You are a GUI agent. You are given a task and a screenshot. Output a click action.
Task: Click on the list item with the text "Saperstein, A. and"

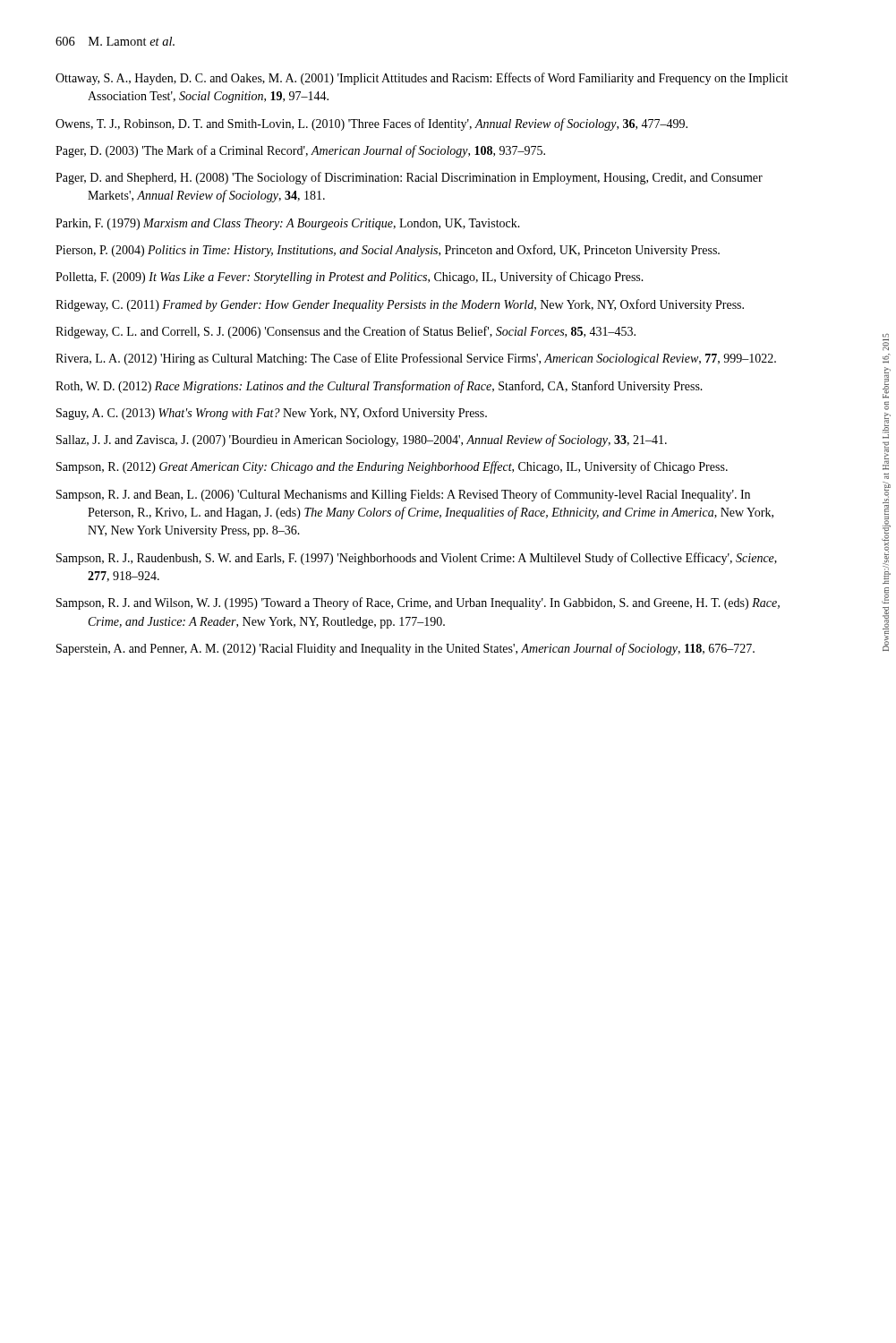click(405, 649)
